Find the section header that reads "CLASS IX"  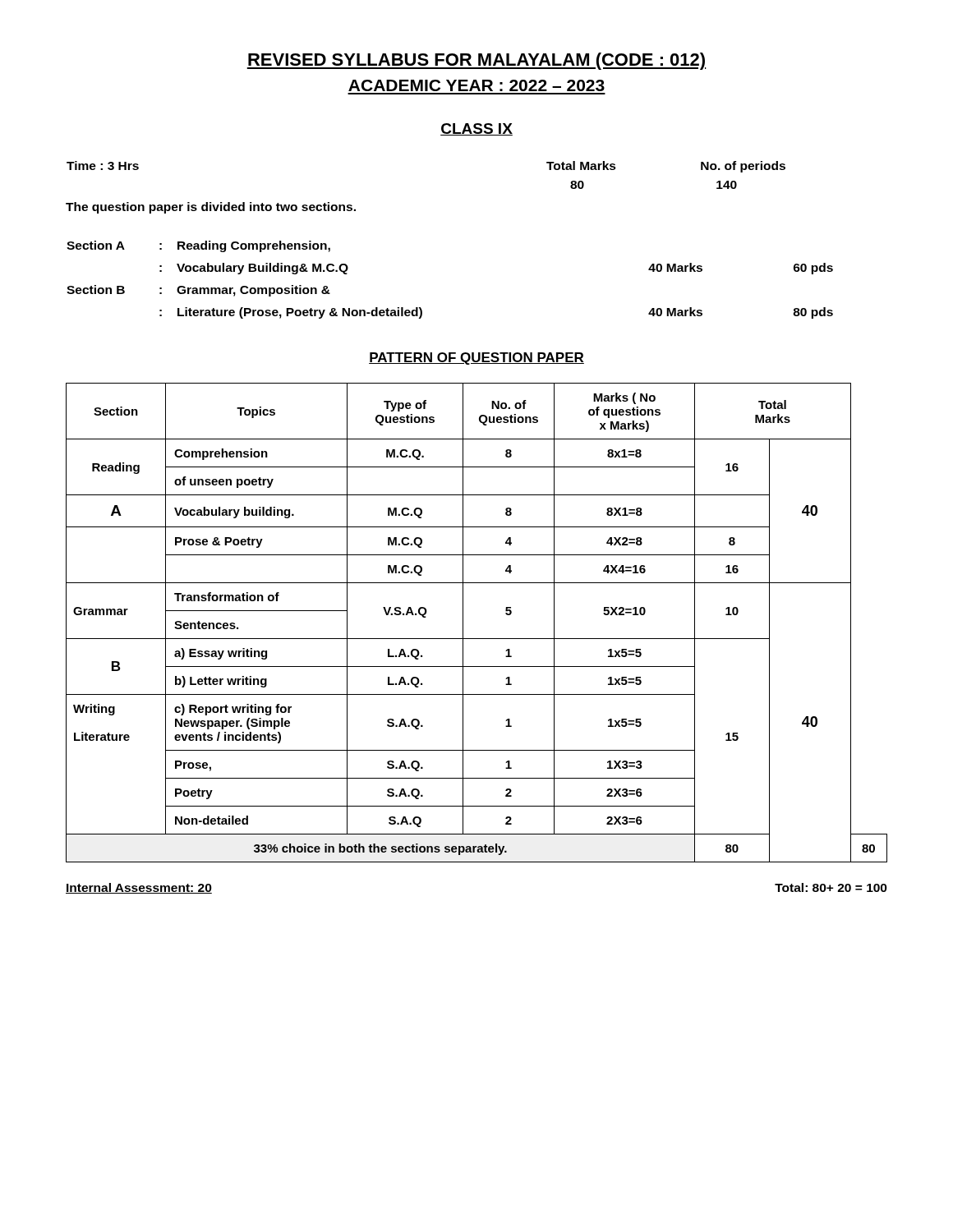[476, 128]
